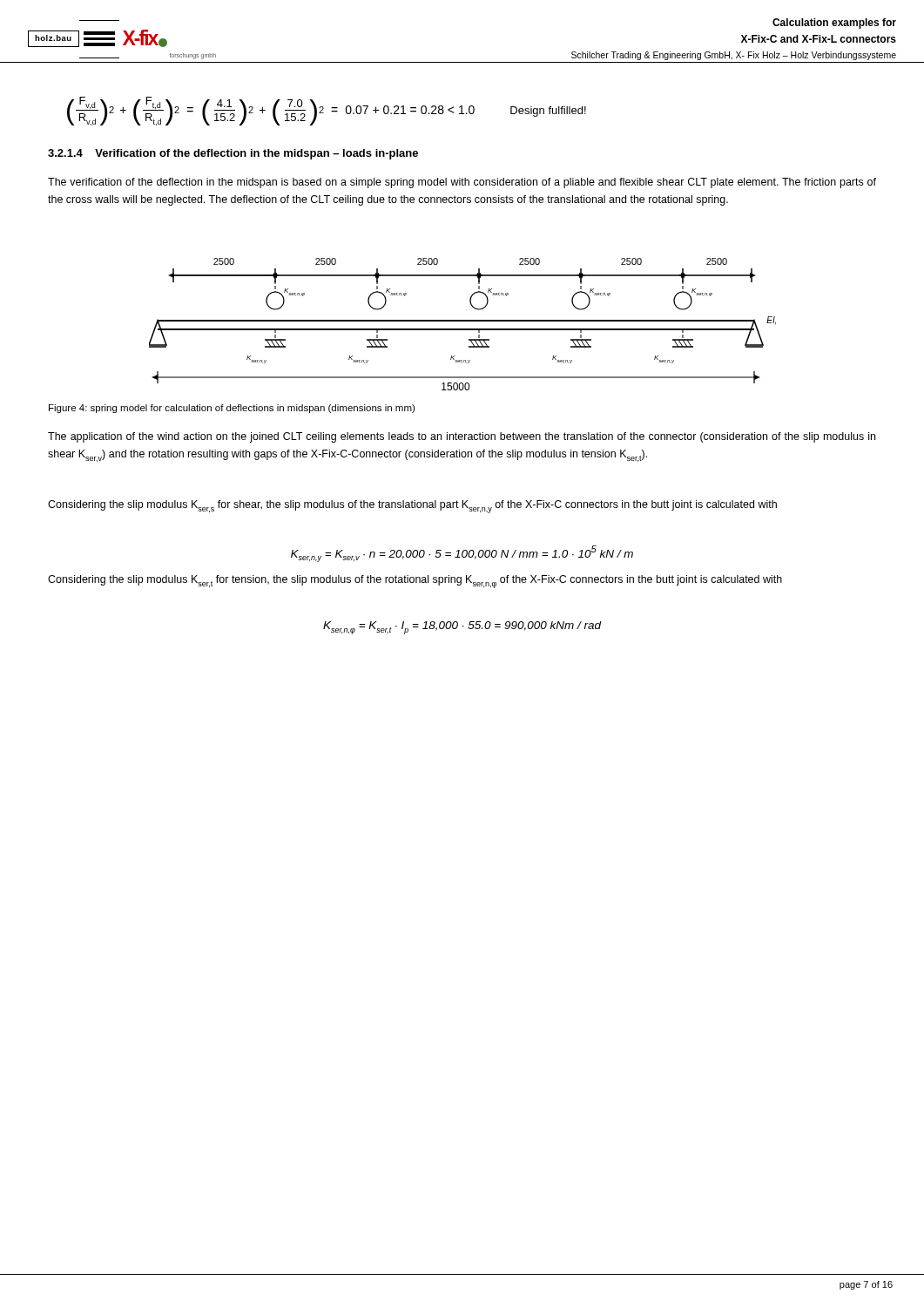Click on the text block starting "Kser,n,y = Kser,v ·"
Viewport: 924px width, 1307px height.
[x=462, y=553]
